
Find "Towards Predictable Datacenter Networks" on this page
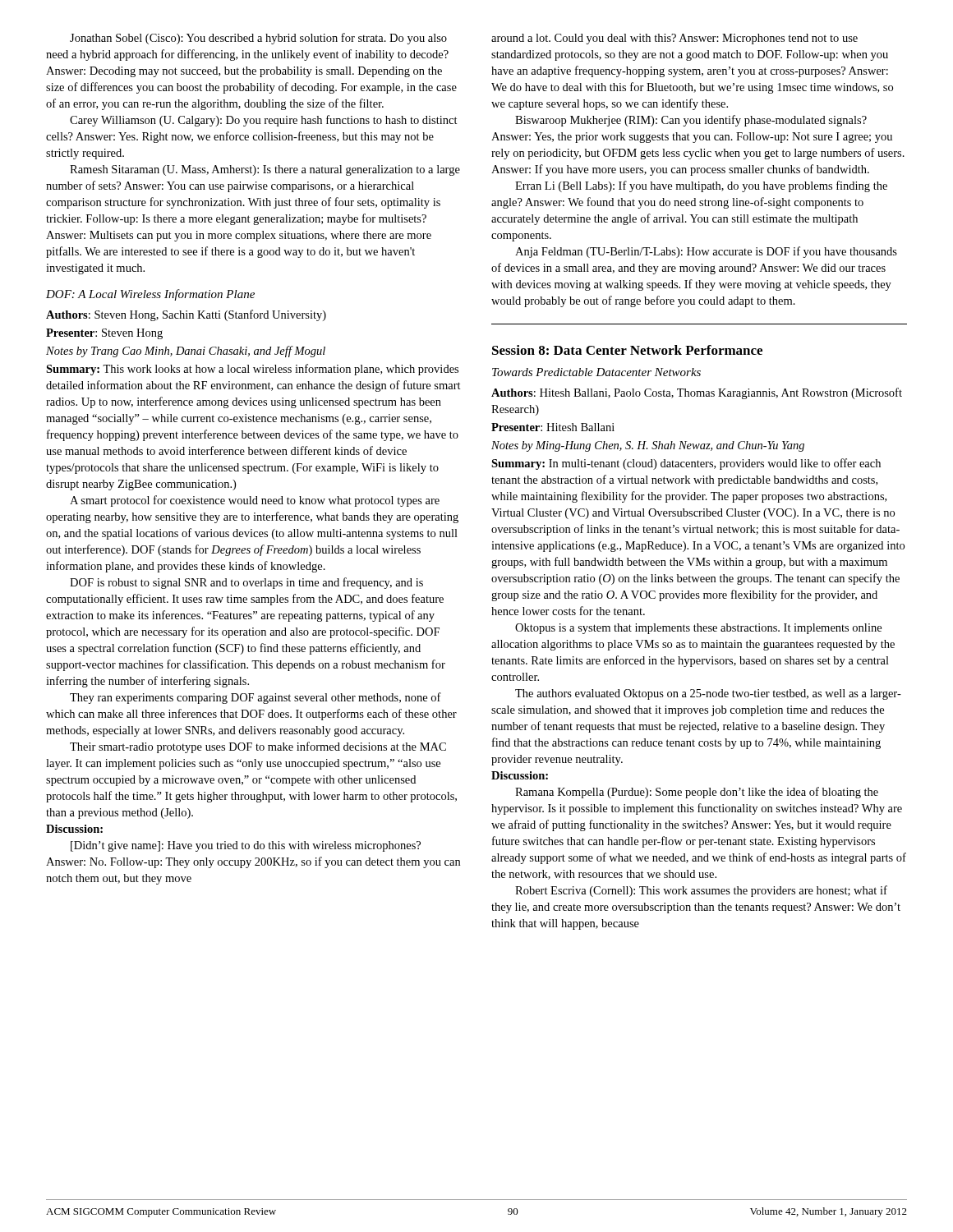tap(699, 373)
